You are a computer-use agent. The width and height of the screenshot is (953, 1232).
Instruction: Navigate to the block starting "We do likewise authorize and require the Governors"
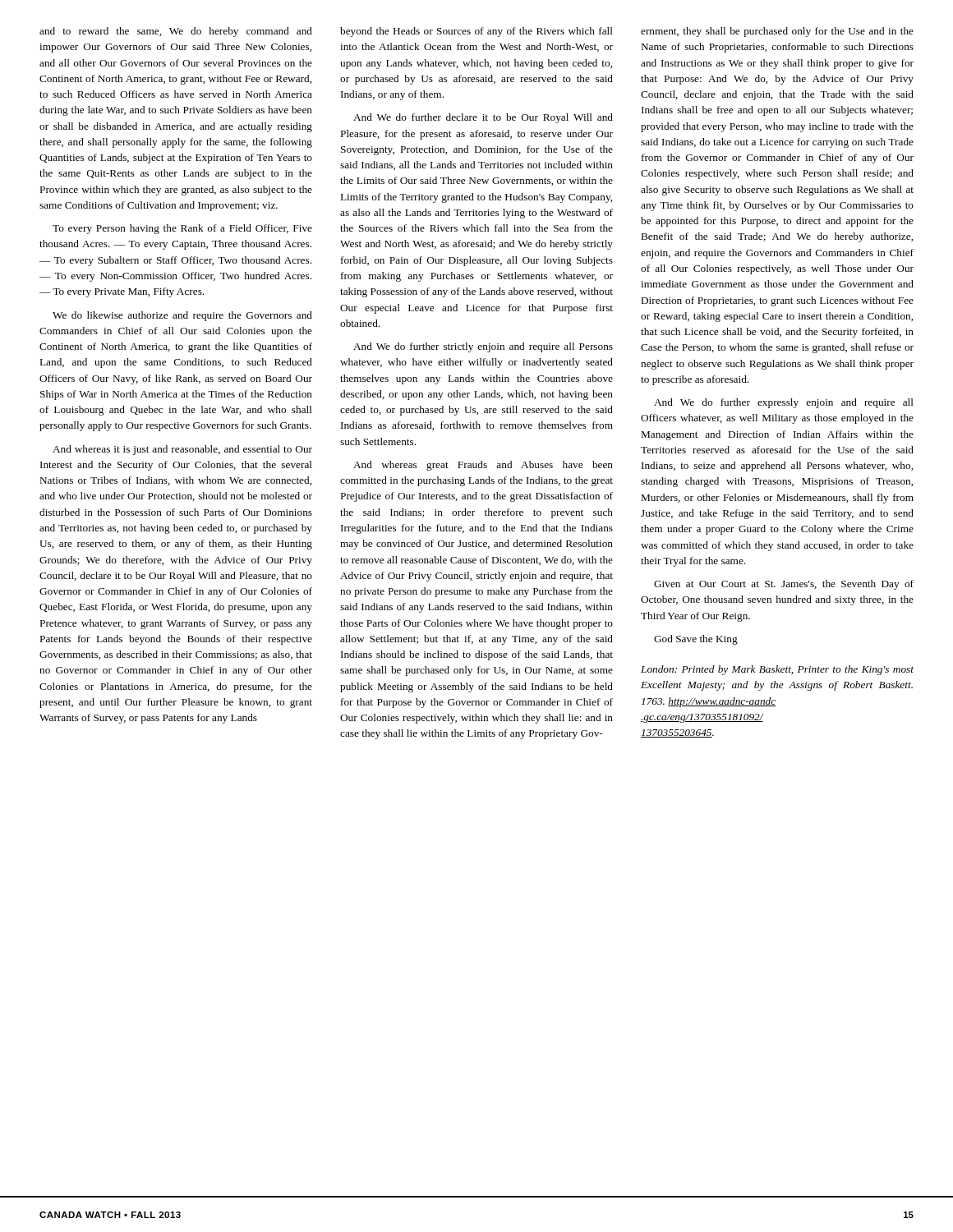click(176, 370)
